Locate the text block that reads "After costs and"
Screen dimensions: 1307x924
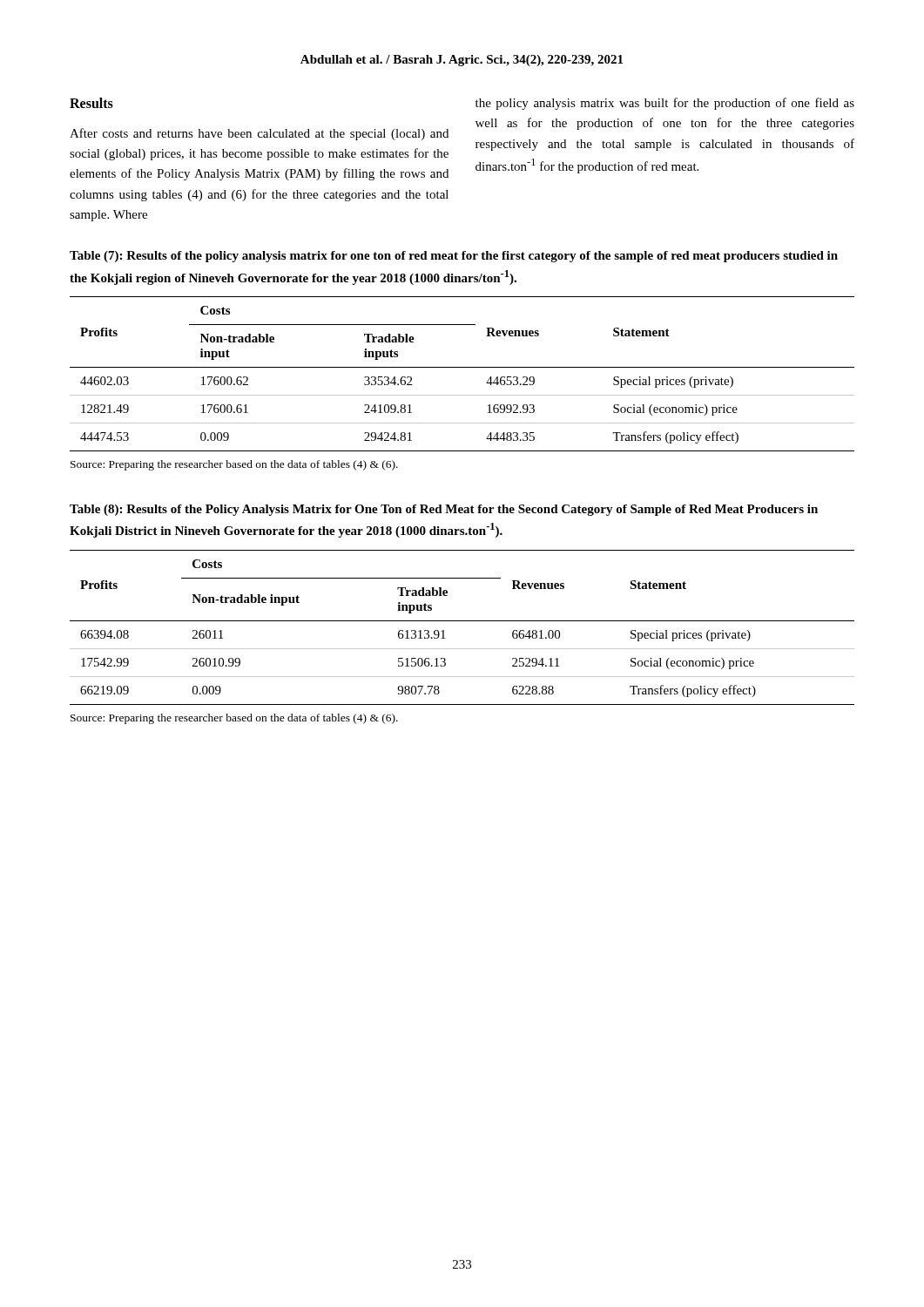[259, 174]
